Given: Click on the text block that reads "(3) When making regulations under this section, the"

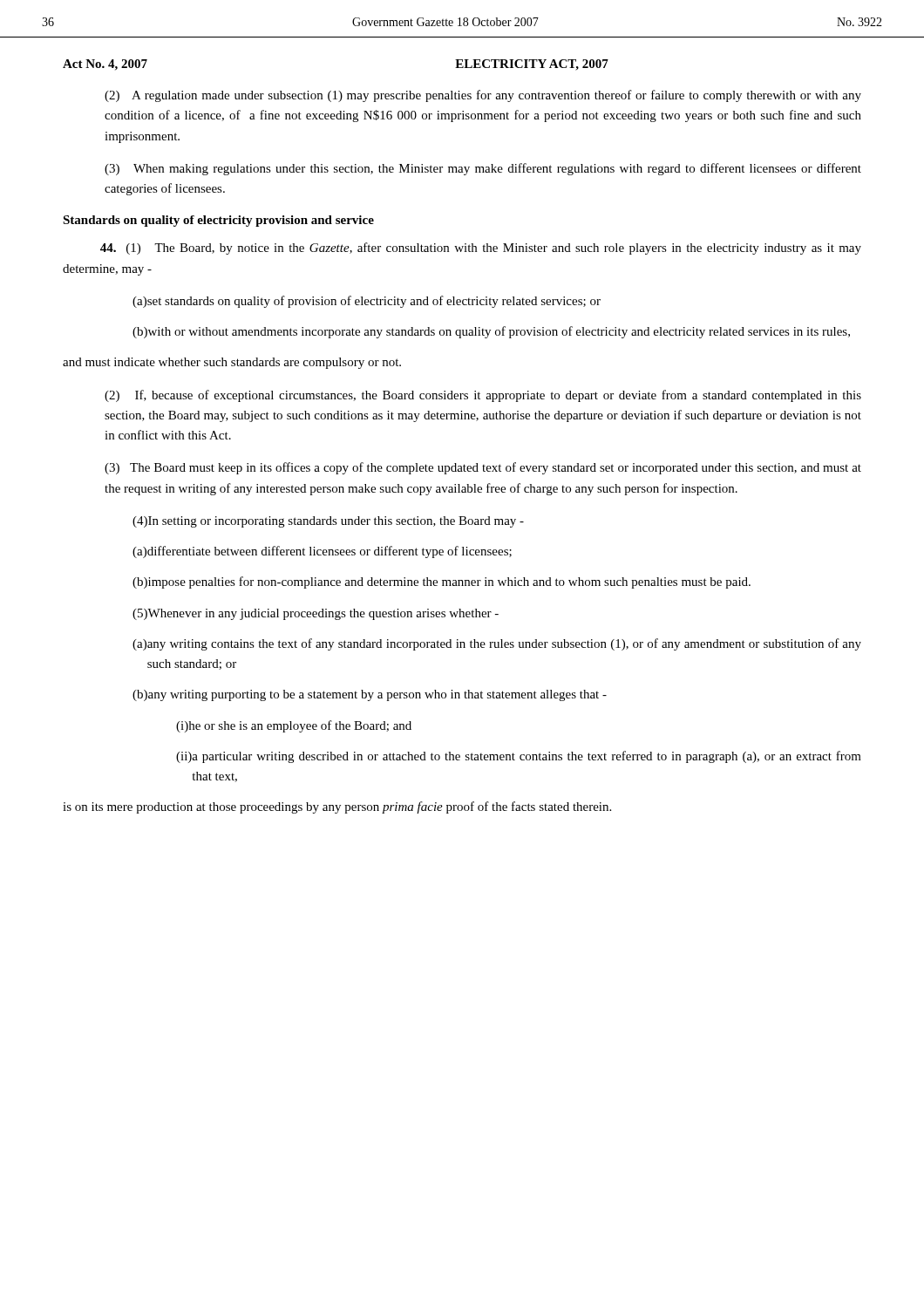Looking at the screenshot, I should point(483,178).
